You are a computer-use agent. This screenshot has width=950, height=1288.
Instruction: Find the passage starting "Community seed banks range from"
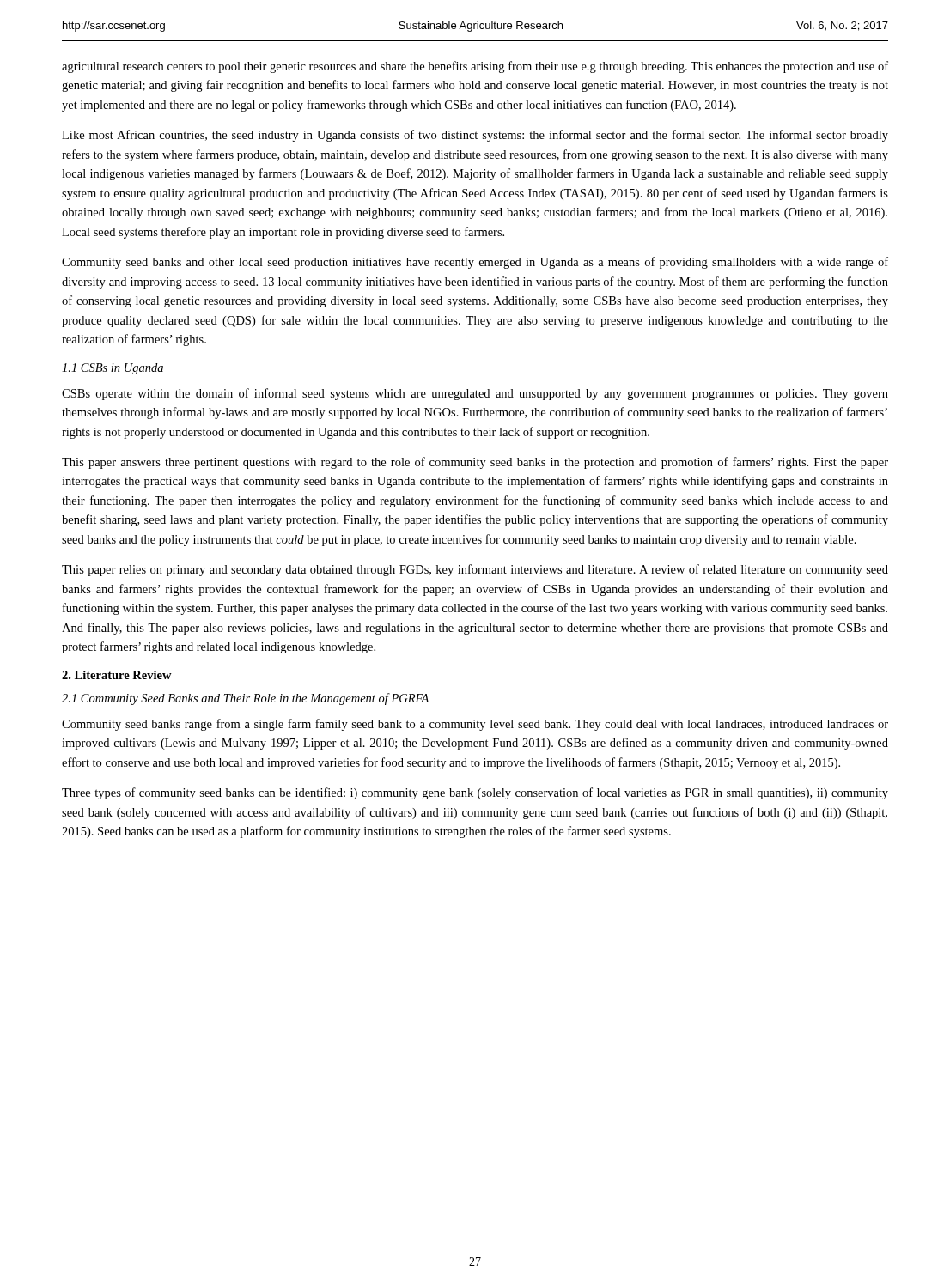(475, 743)
